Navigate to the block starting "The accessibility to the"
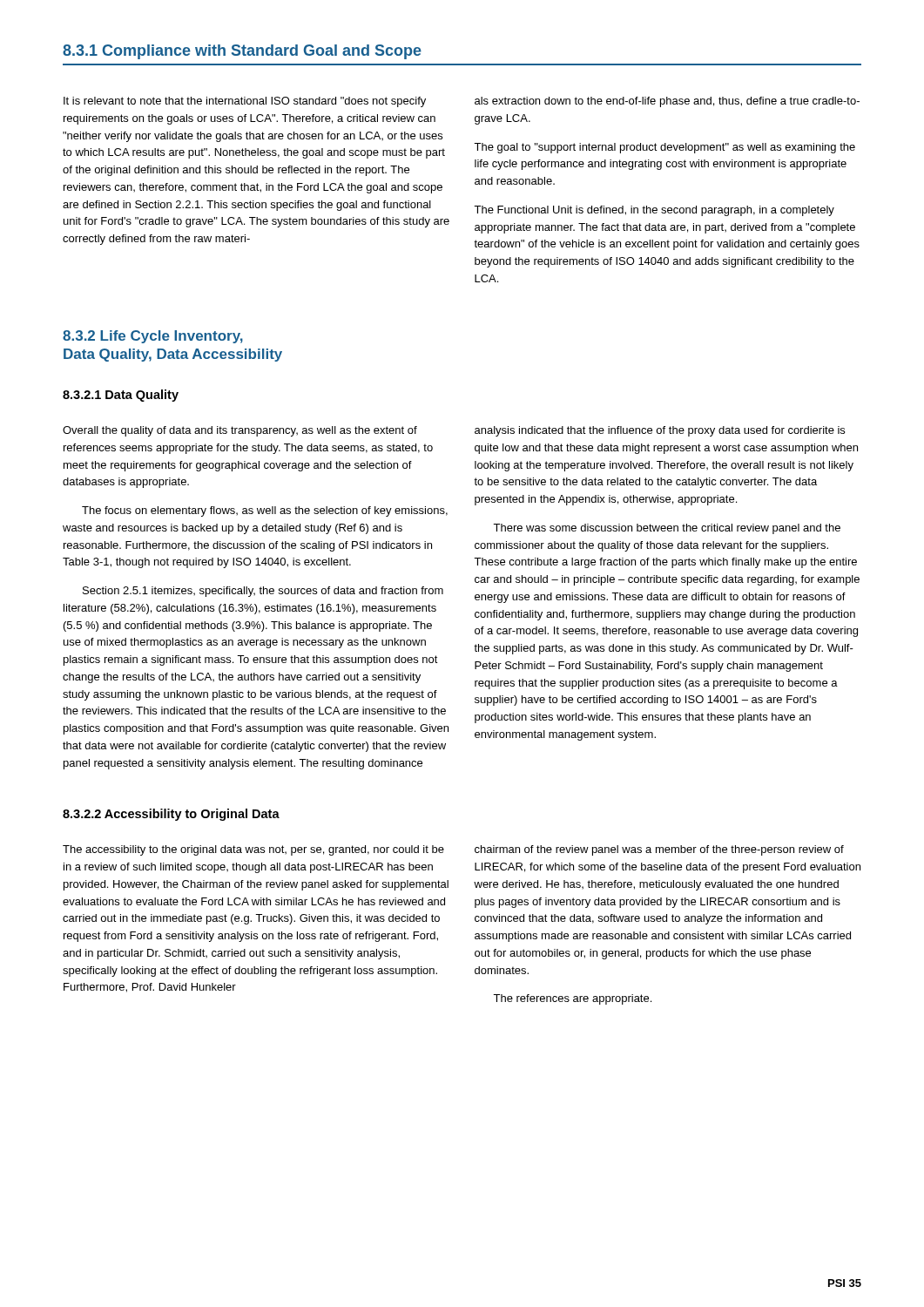The width and height of the screenshot is (924, 1307). [255, 850]
